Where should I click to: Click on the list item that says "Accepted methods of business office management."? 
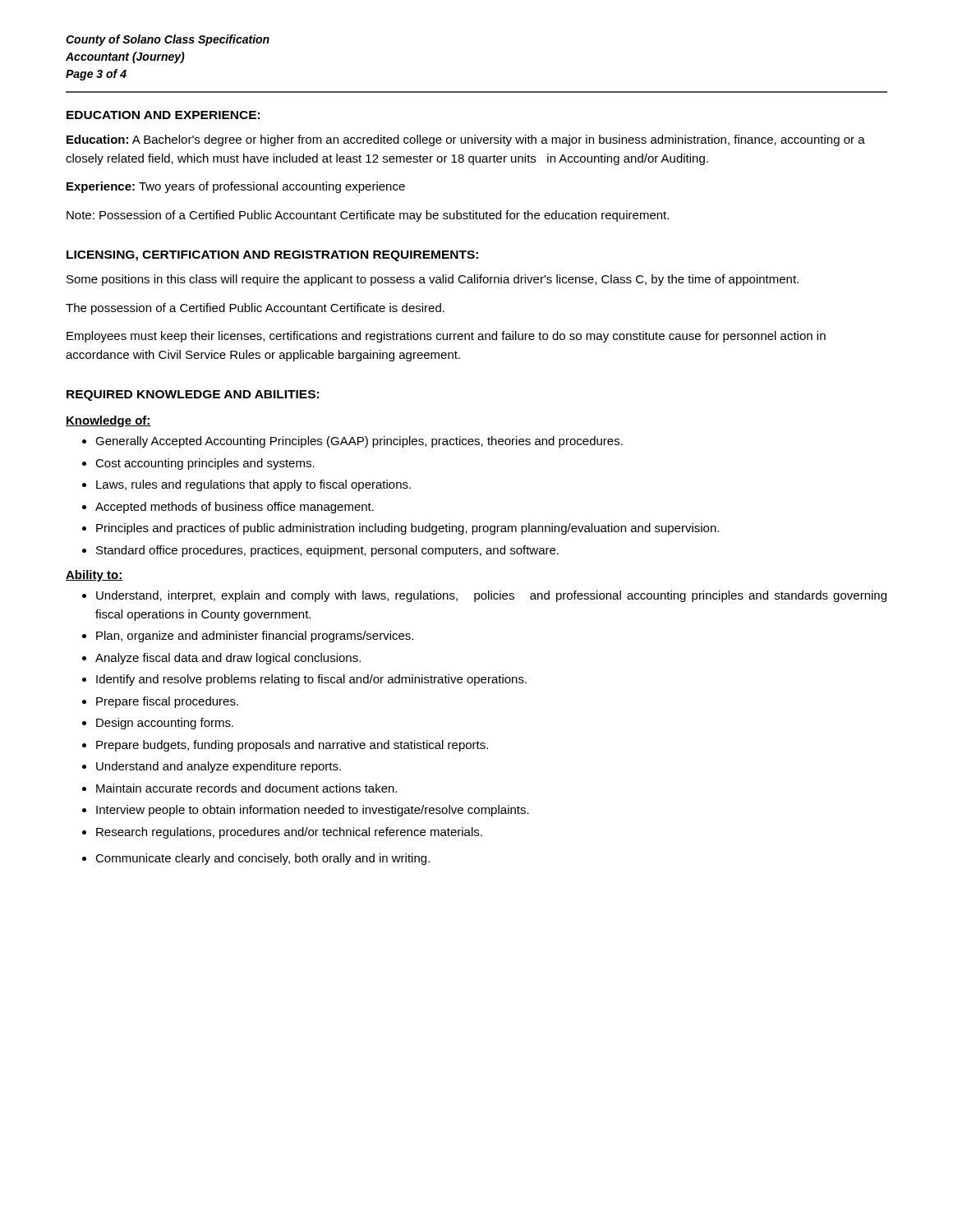tap(235, 506)
